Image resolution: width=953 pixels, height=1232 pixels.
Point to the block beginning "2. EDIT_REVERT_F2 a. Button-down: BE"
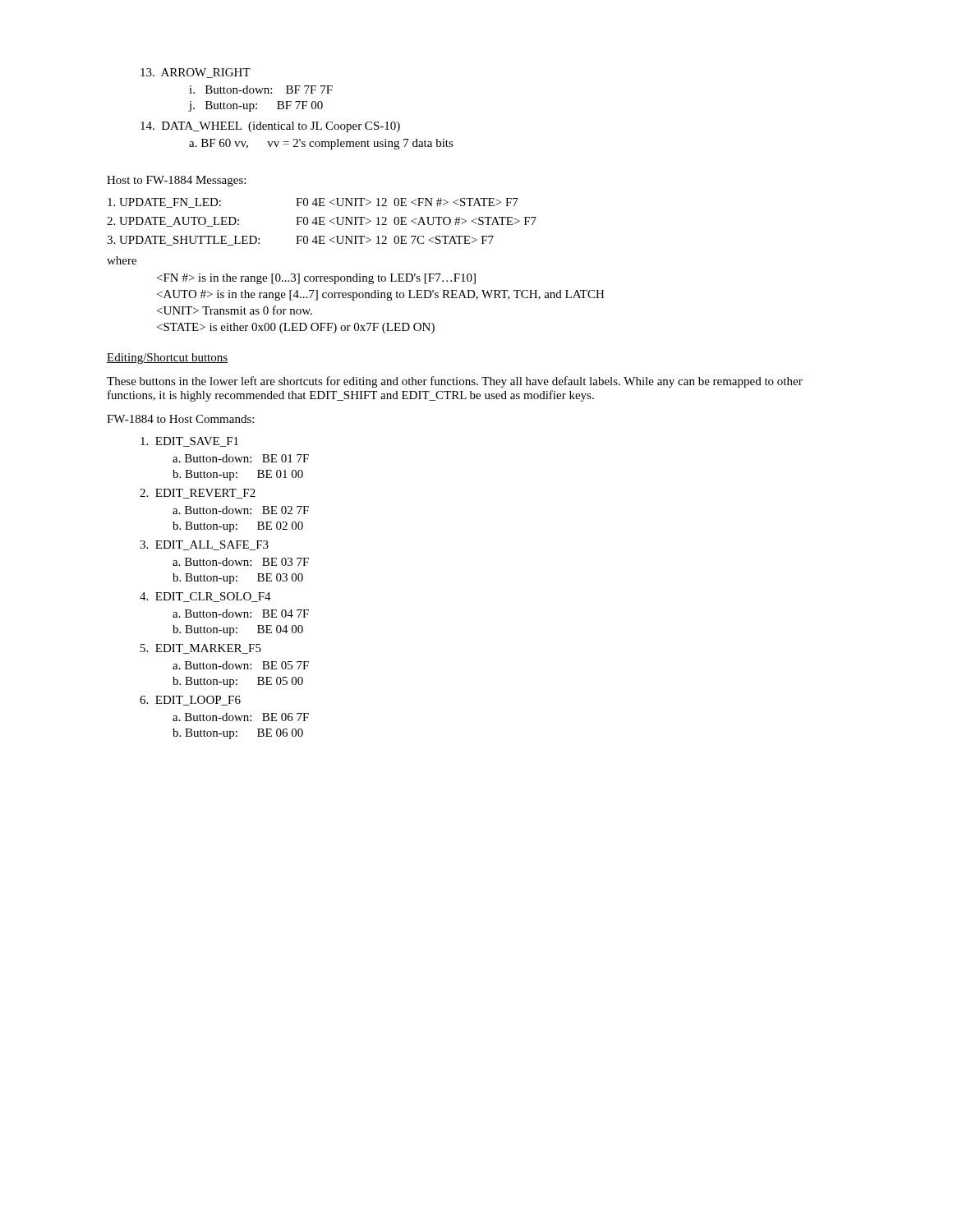198,494
